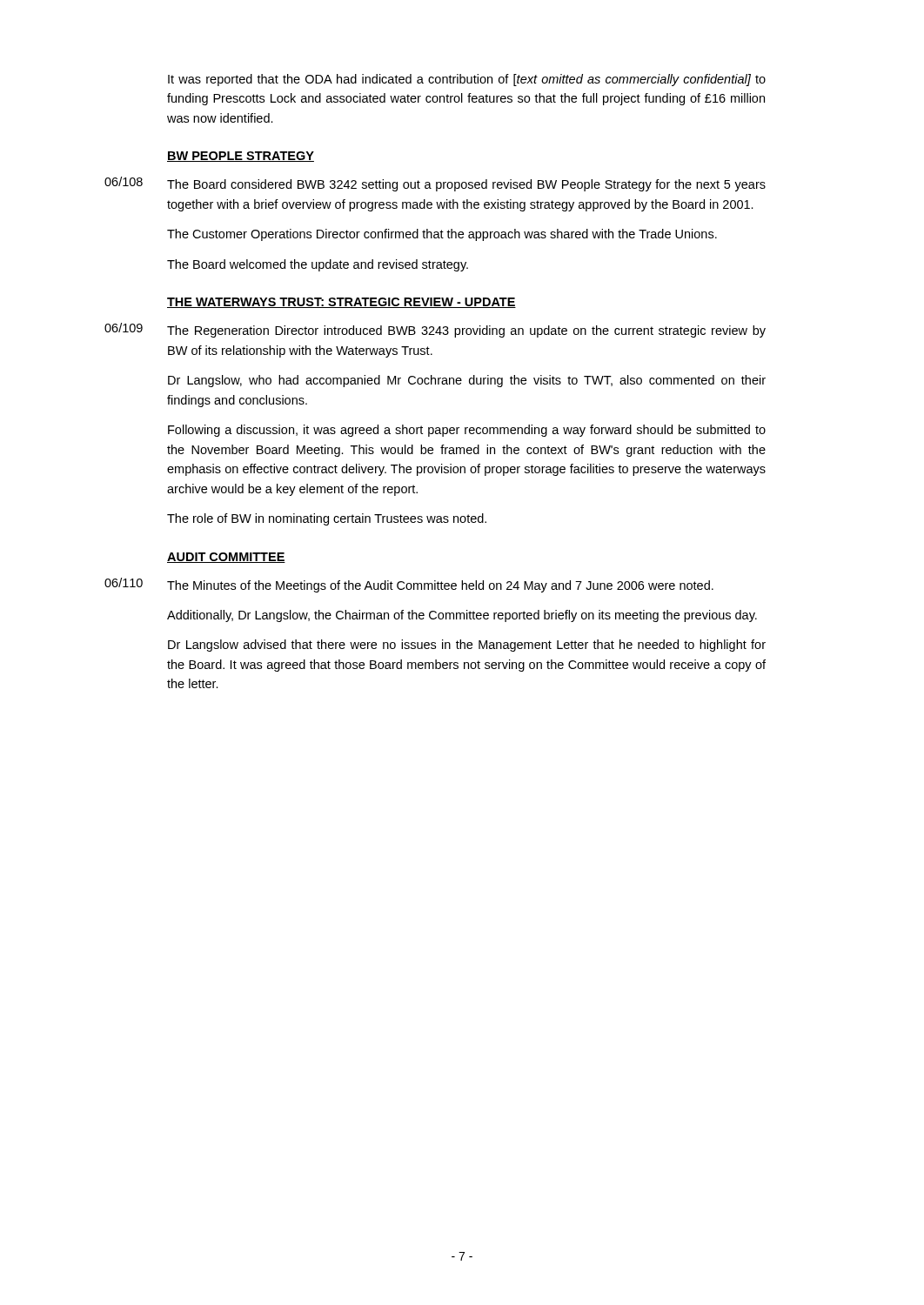Click on the passage starting "The role of BW"
The width and height of the screenshot is (924, 1305).
(327, 519)
